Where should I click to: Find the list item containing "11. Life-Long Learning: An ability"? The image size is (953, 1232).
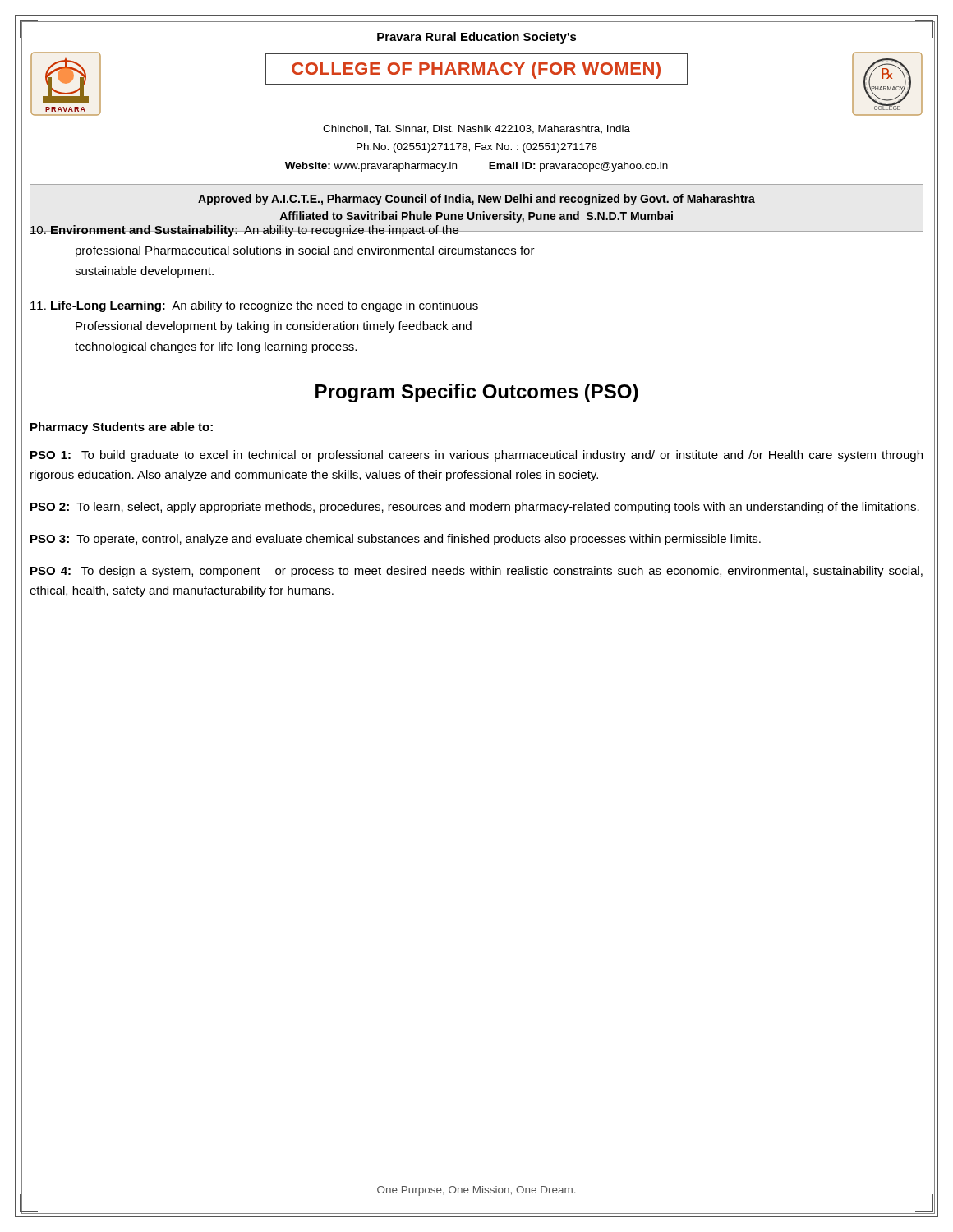click(x=476, y=328)
